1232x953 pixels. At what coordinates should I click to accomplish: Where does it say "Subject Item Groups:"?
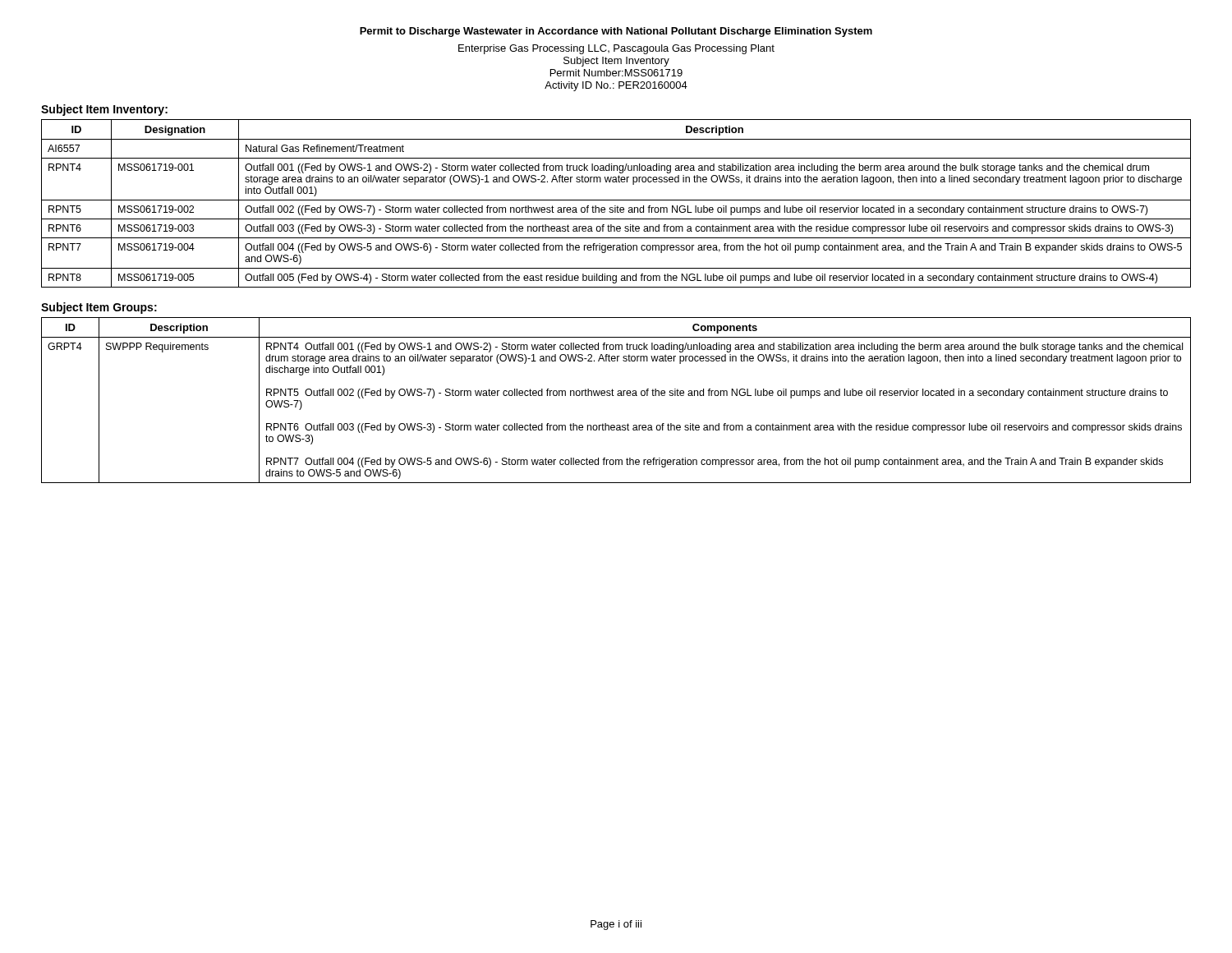(x=99, y=307)
